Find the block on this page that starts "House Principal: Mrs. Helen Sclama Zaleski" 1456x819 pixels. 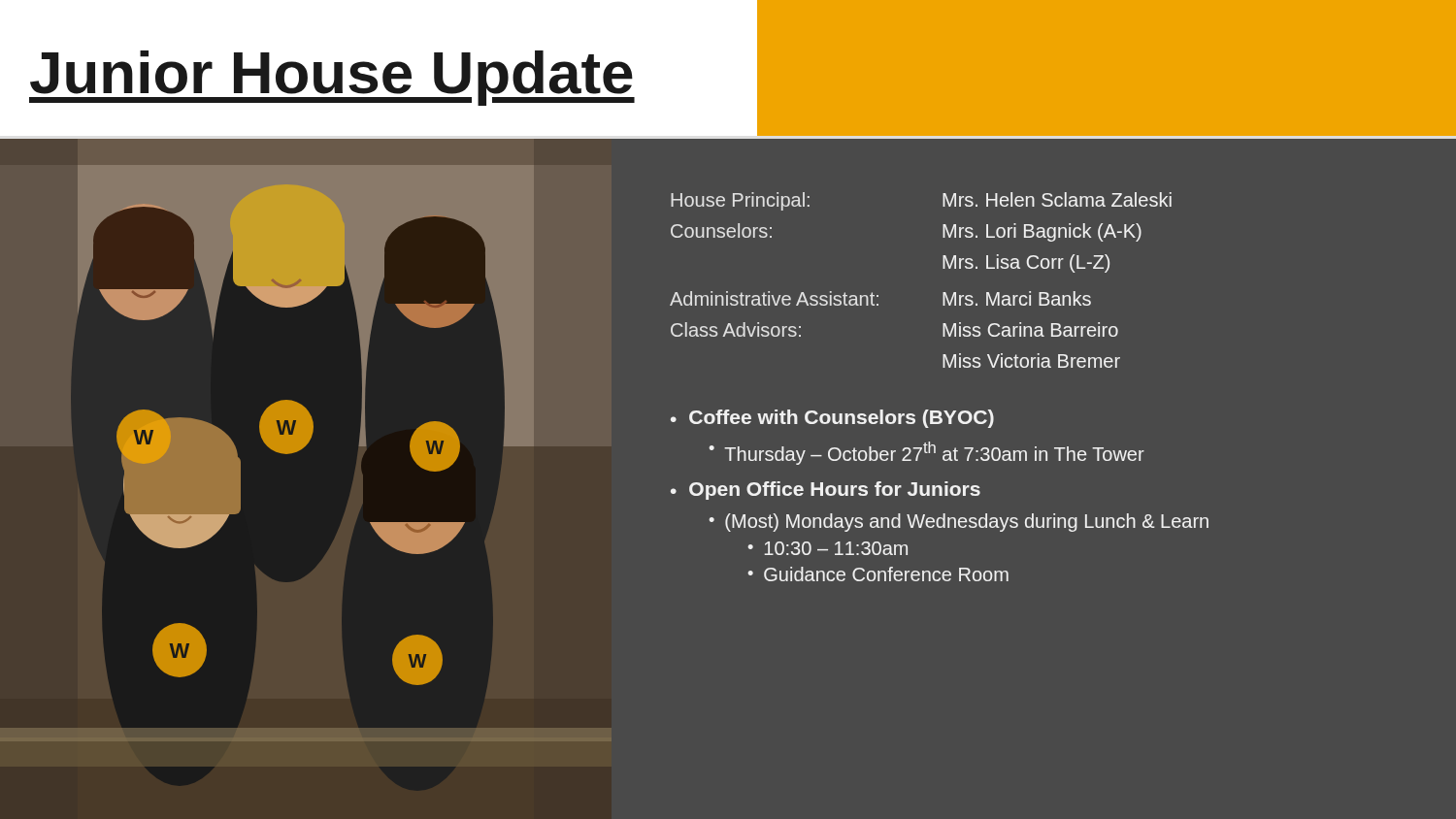(x=738, y=201)
